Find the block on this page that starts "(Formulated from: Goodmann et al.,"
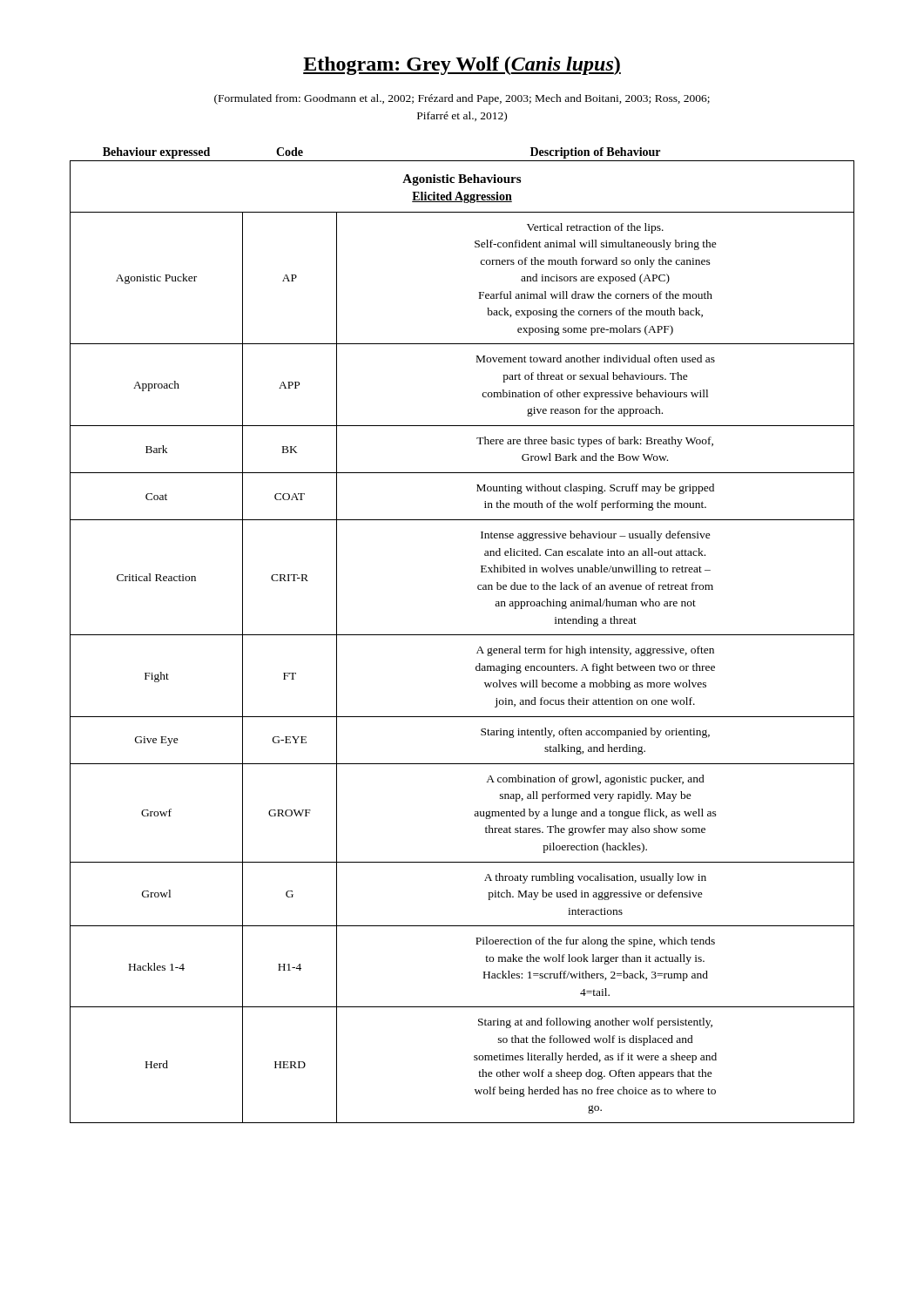This screenshot has width=924, height=1307. click(462, 107)
